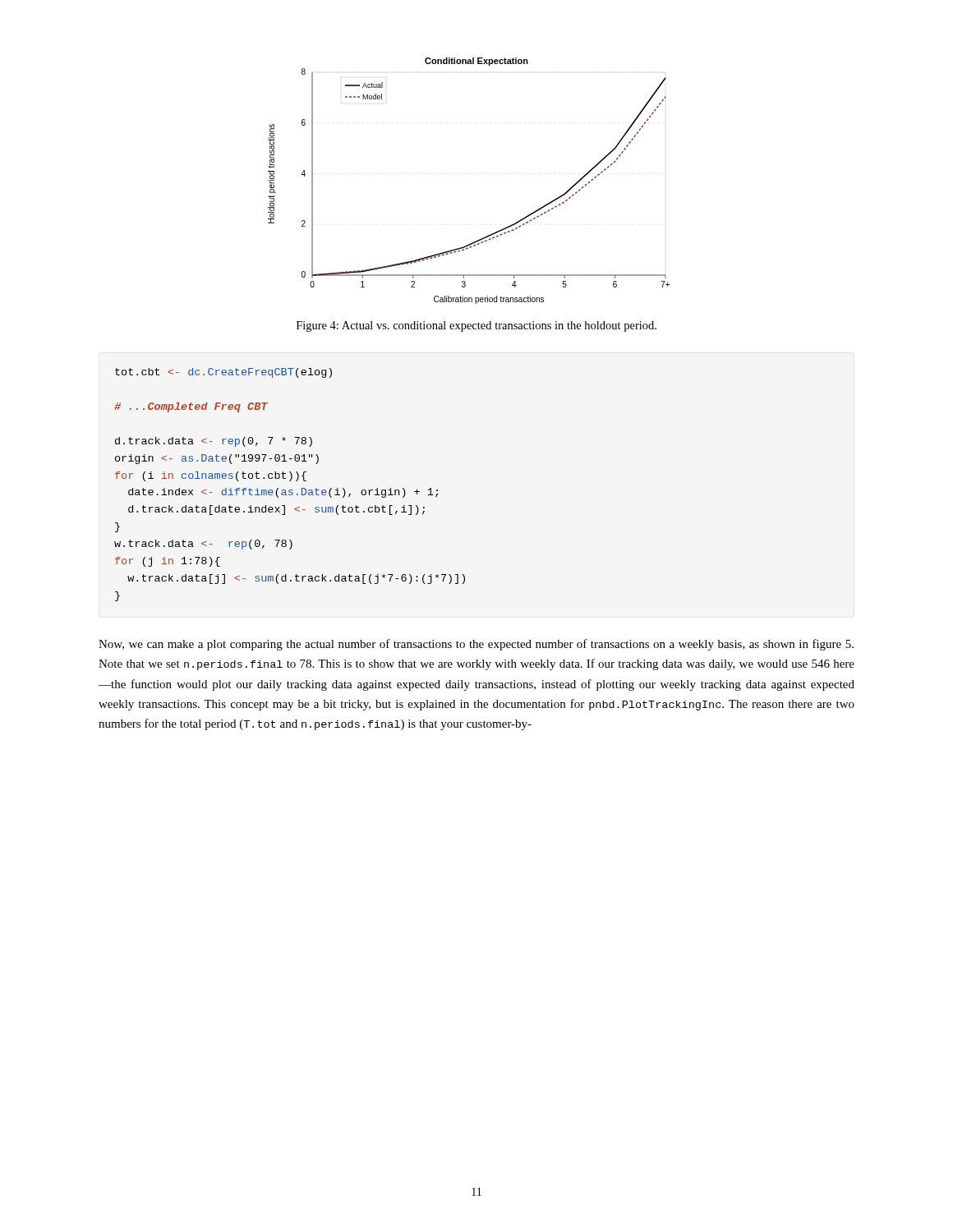Image resolution: width=953 pixels, height=1232 pixels.
Task: Locate the passage starting "Figure 4: Actual vs. conditional"
Action: pos(476,325)
